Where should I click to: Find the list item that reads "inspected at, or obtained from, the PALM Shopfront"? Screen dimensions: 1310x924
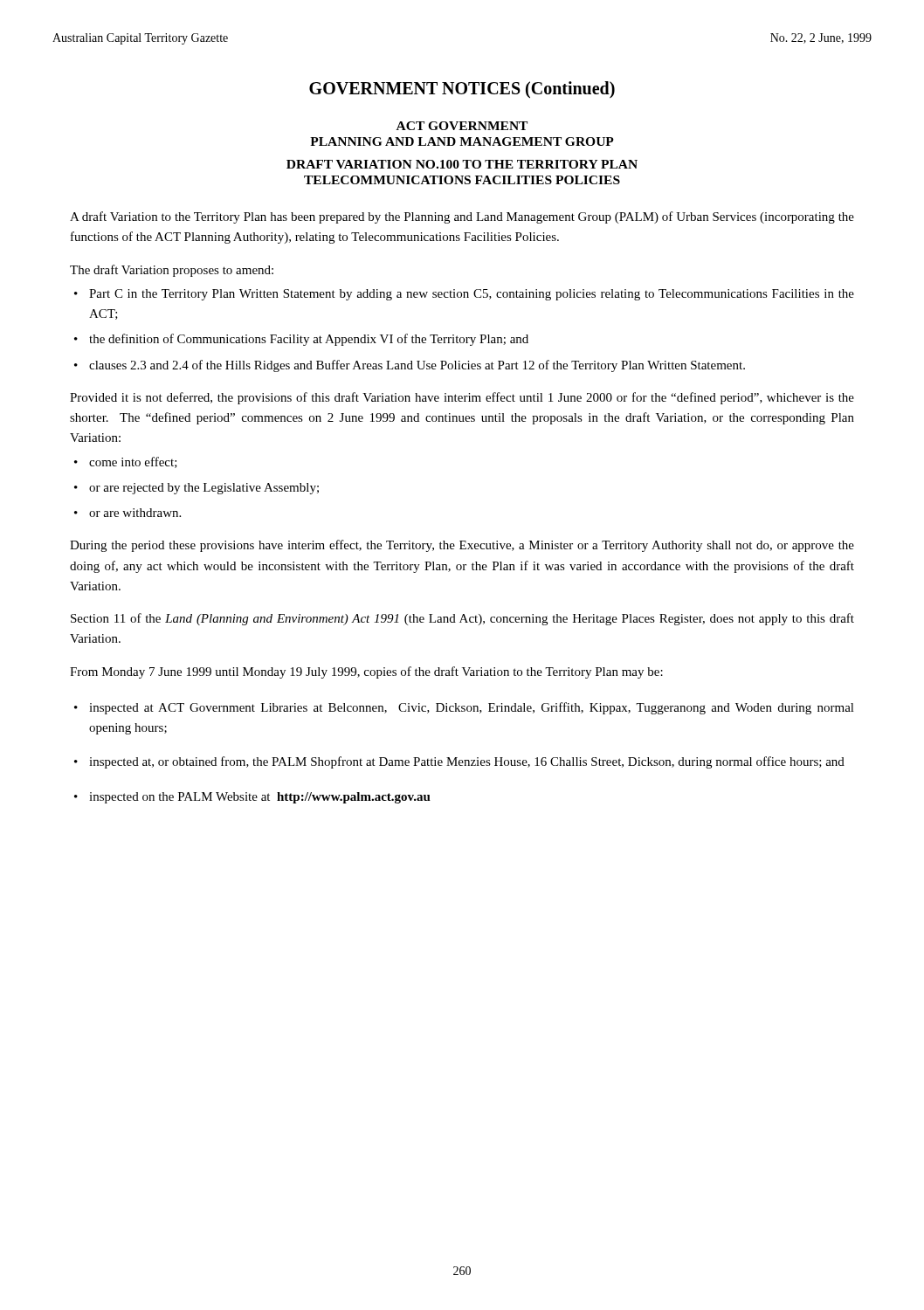[467, 762]
